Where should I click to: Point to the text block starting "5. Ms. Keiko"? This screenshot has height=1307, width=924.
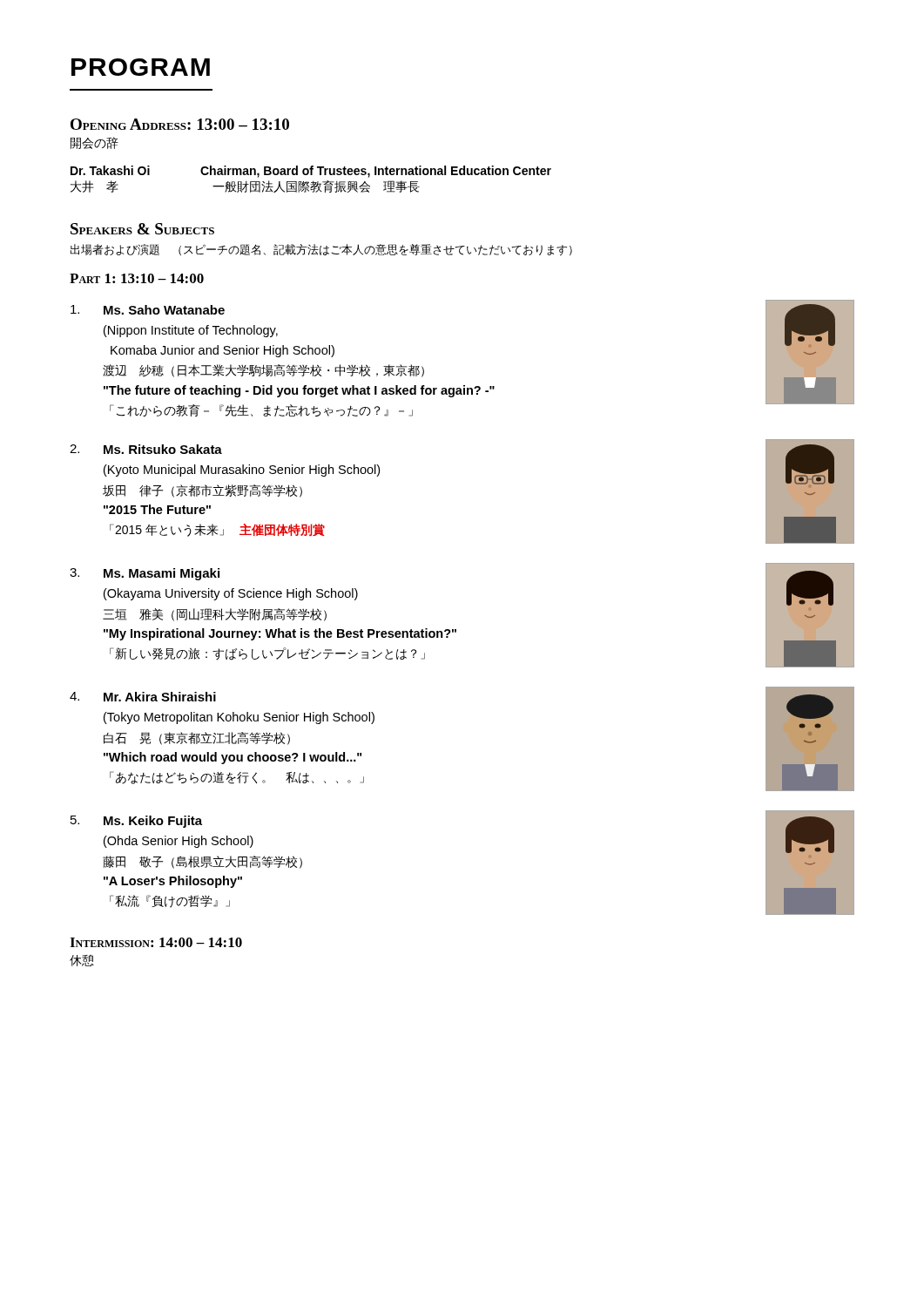[178, 862]
